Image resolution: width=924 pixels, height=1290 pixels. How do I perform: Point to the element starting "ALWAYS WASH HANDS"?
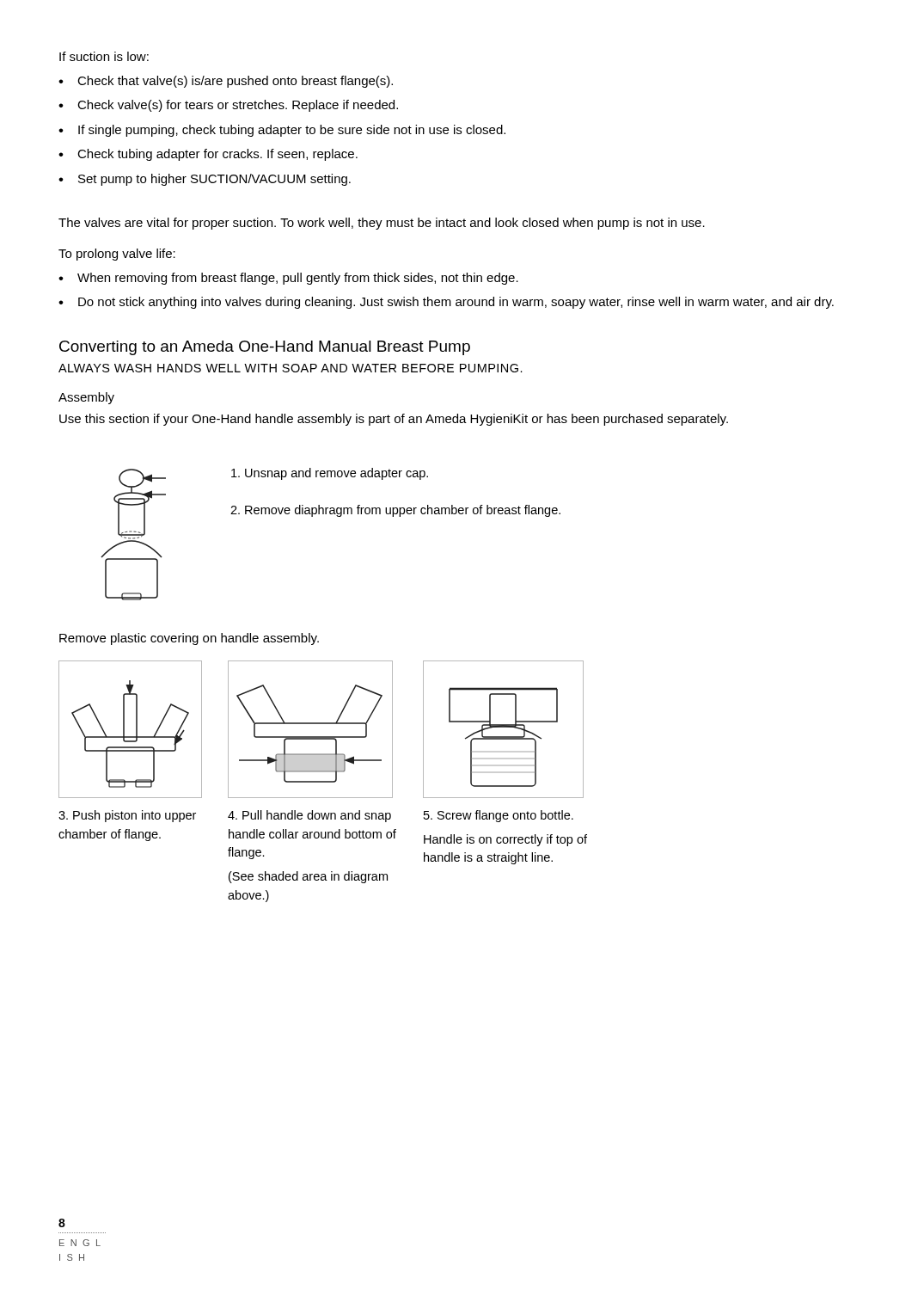tap(462, 368)
